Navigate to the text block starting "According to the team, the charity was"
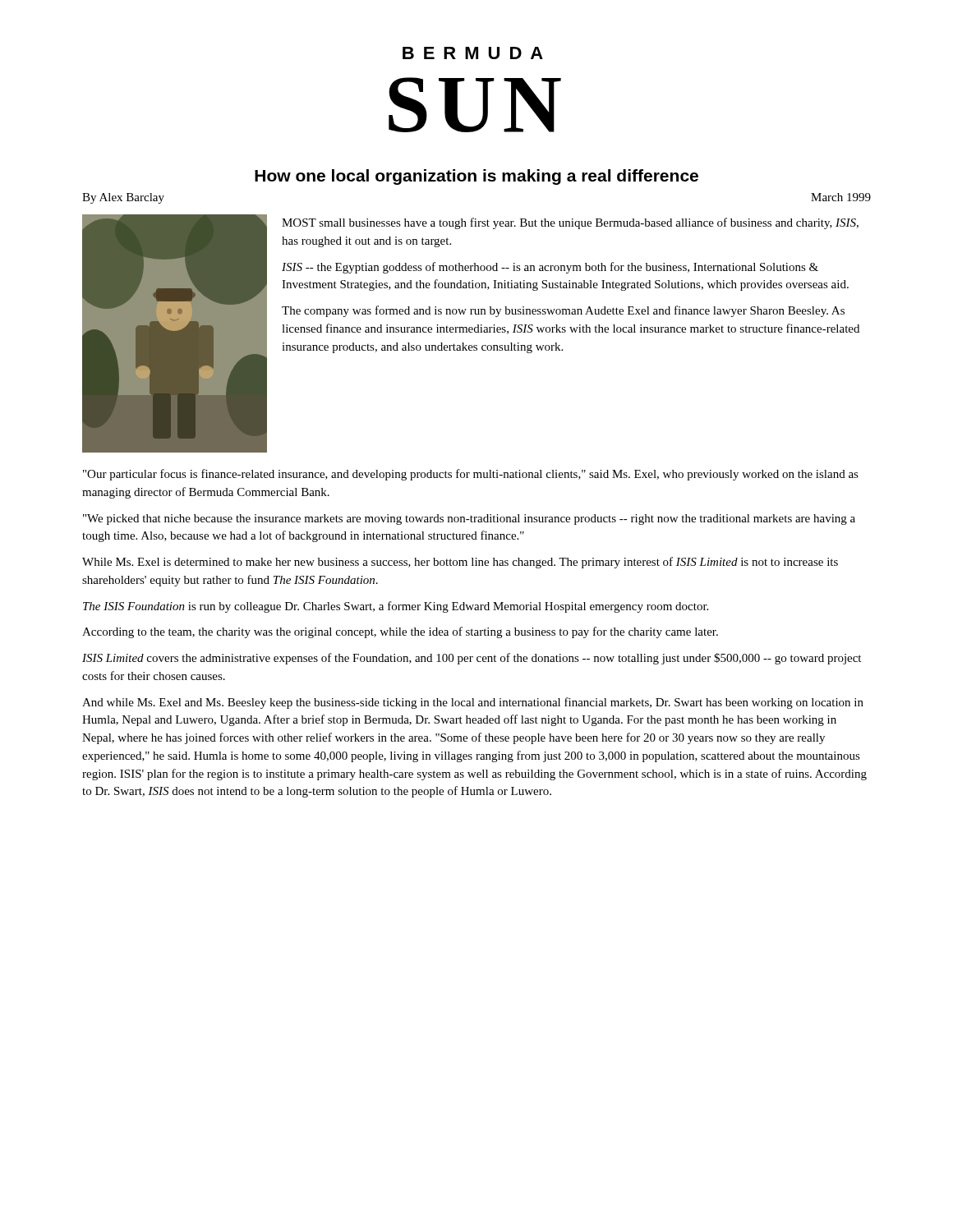Screen dimensions: 1232x953 tap(400, 632)
